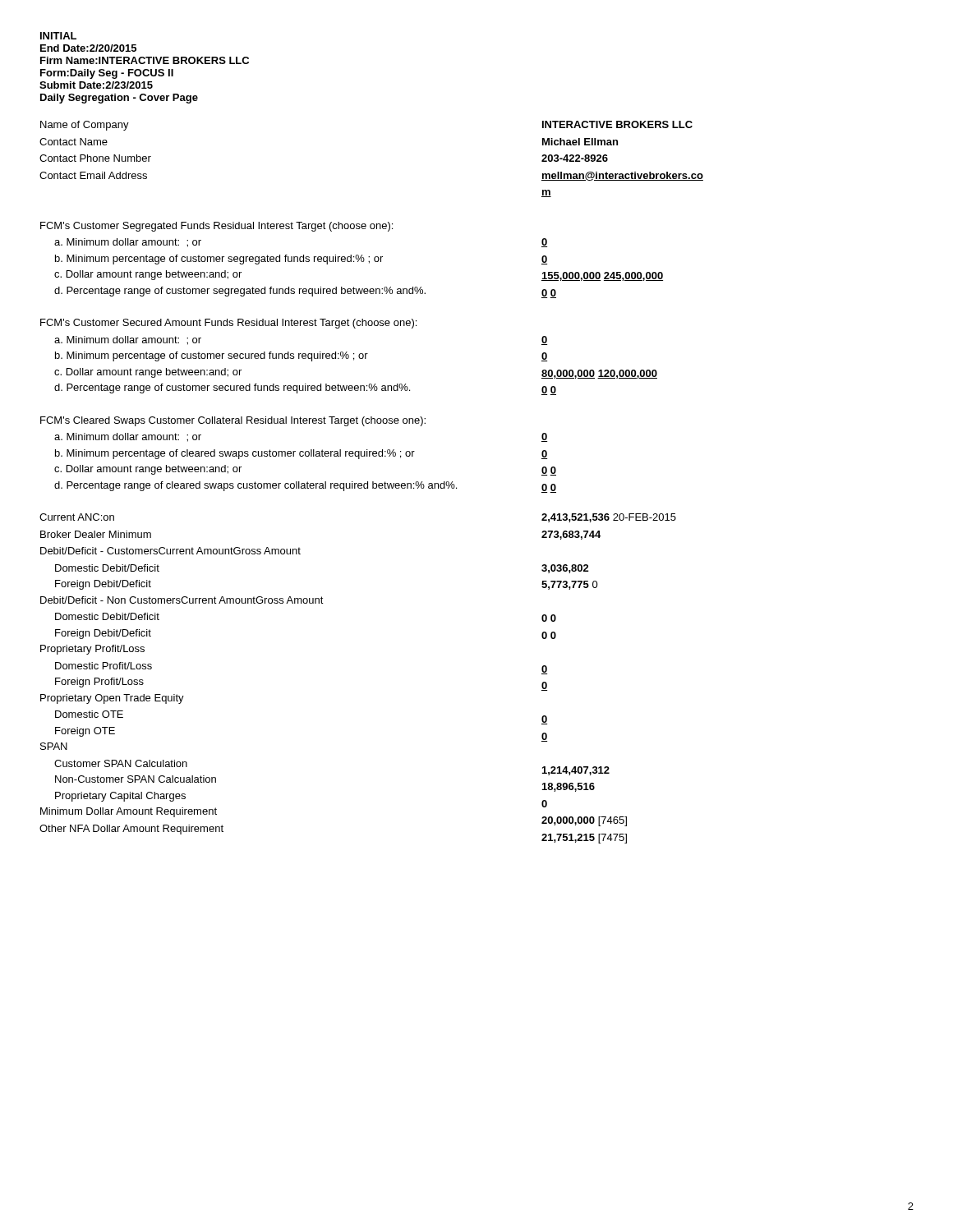Click on the text block that reads "FCM's Customer Segregated Funds Residual"
This screenshot has width=953, height=1232.
[x=216, y=227]
